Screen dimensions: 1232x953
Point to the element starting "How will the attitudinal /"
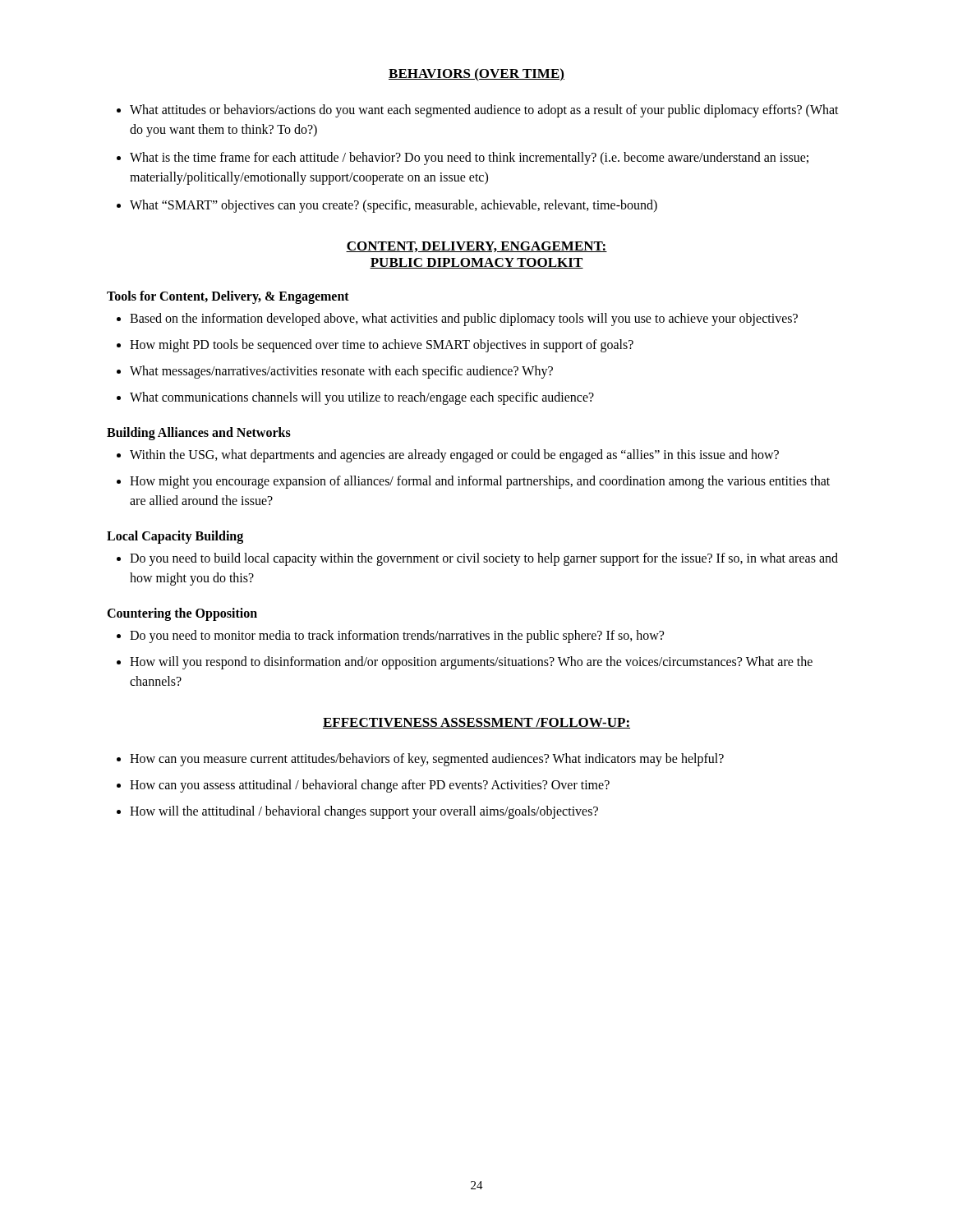point(364,811)
